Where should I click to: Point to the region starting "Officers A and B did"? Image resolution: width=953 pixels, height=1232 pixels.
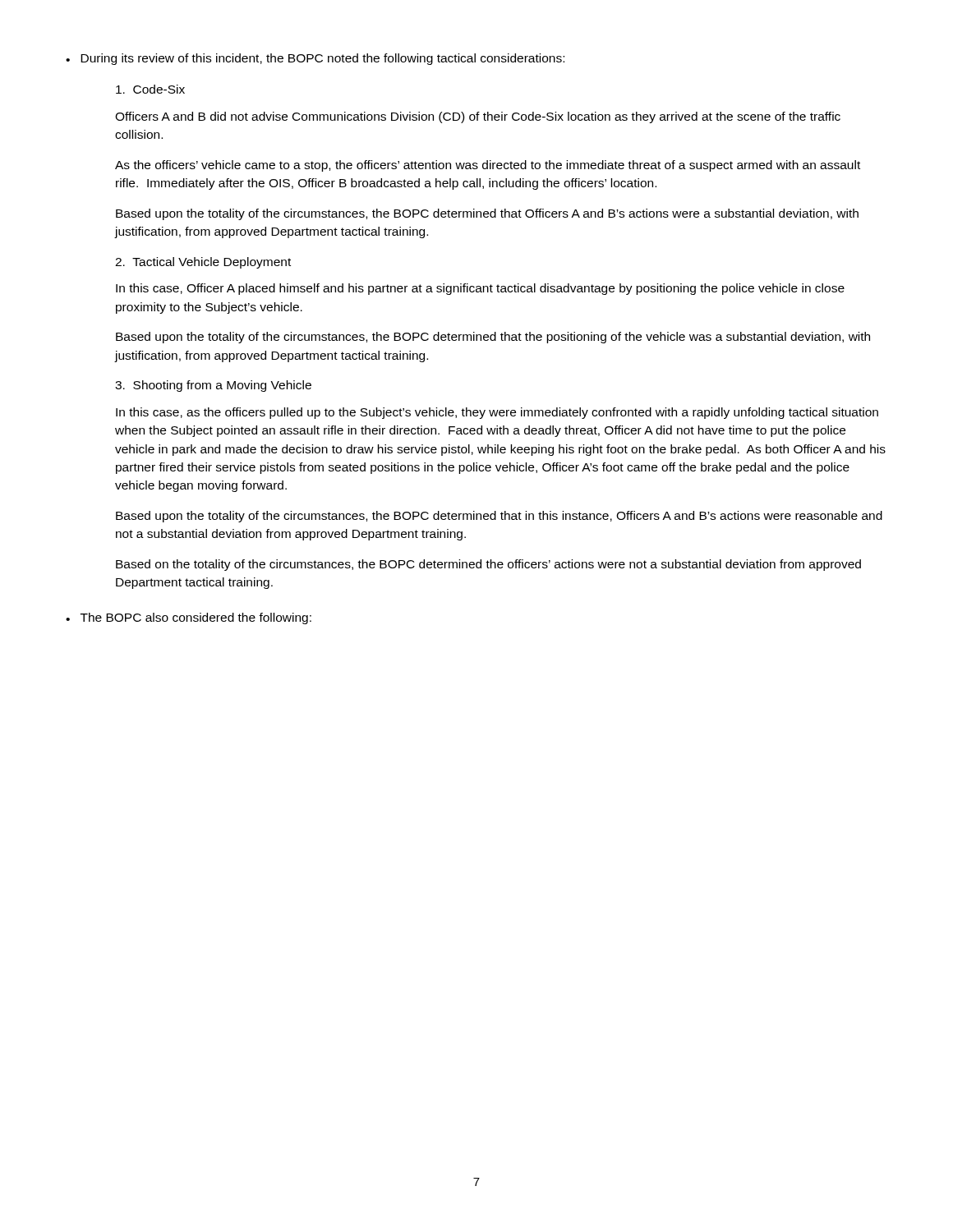[x=478, y=125]
